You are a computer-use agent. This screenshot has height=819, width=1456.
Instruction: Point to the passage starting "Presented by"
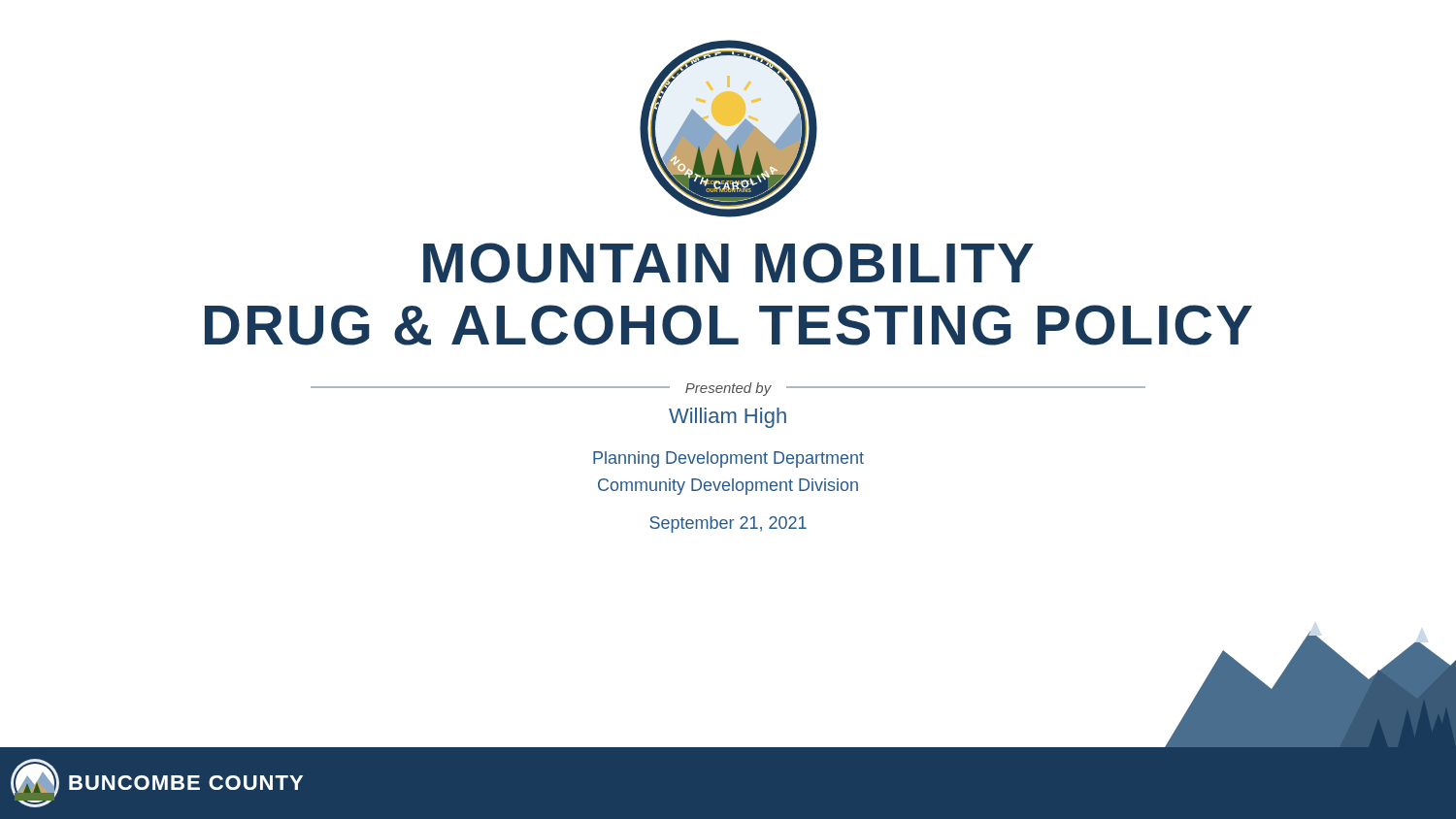[x=728, y=387]
